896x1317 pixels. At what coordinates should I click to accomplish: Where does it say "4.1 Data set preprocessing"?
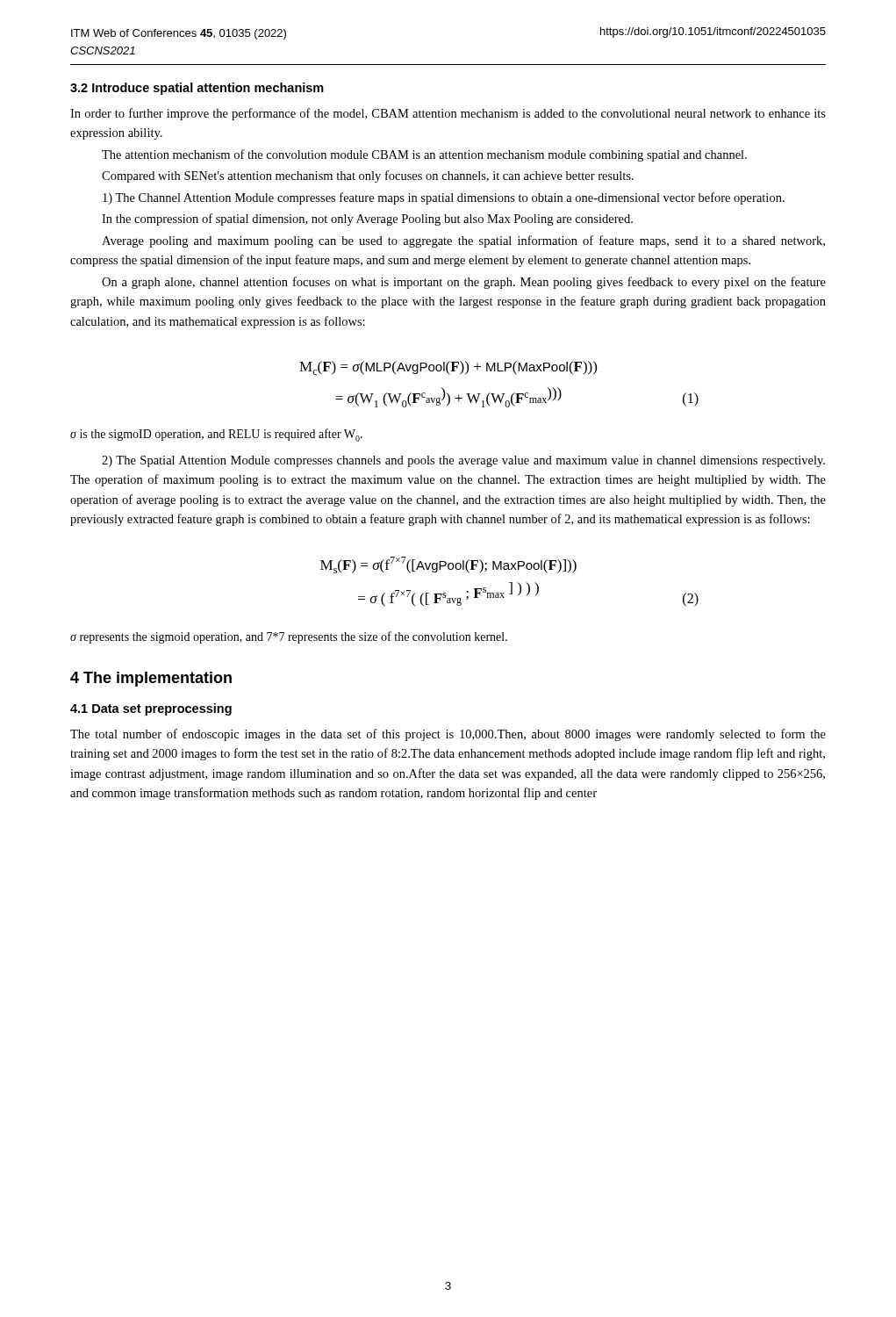click(151, 708)
